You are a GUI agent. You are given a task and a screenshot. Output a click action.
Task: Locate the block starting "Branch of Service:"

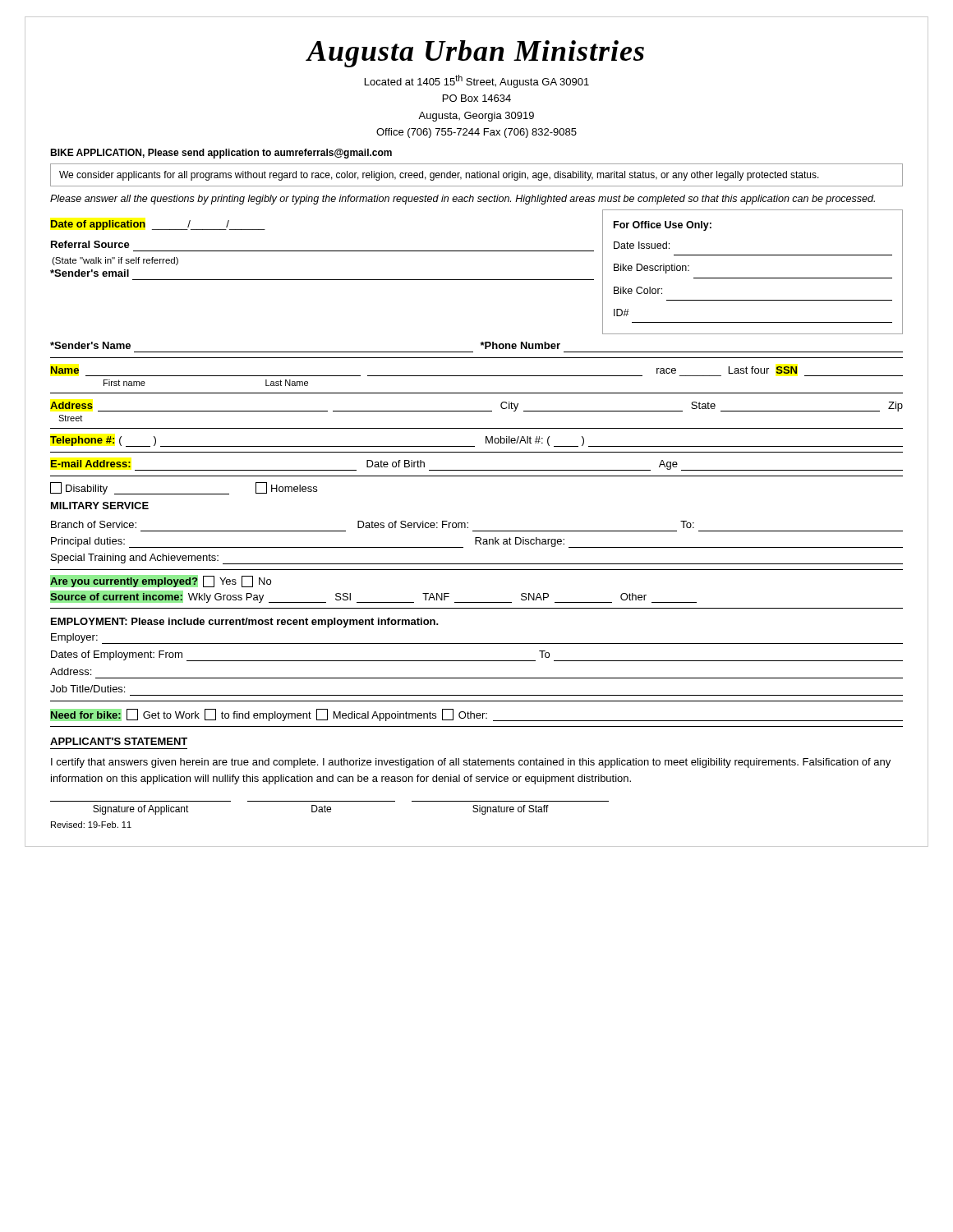pyautogui.click(x=476, y=541)
